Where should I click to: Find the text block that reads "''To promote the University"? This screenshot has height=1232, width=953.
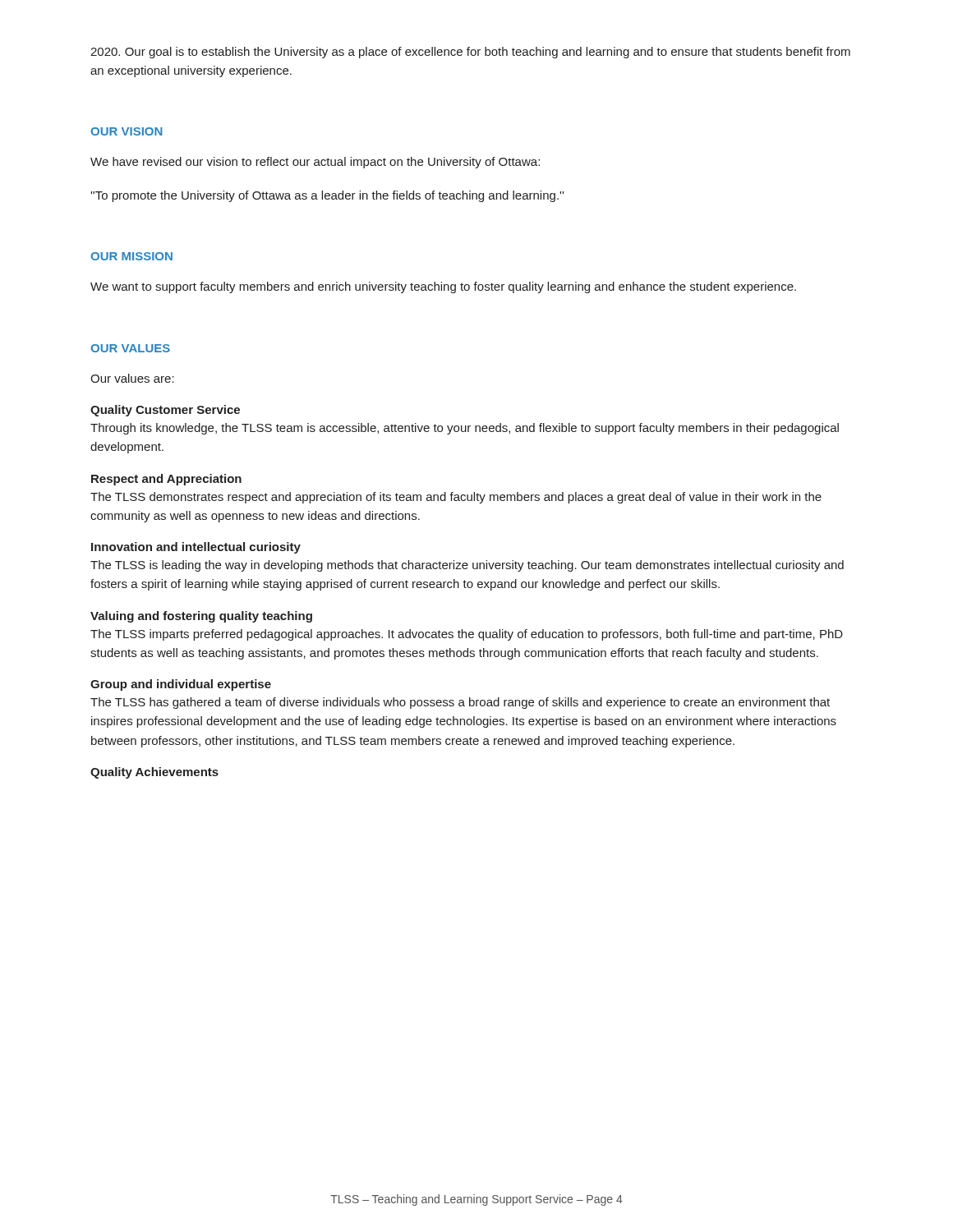click(476, 195)
